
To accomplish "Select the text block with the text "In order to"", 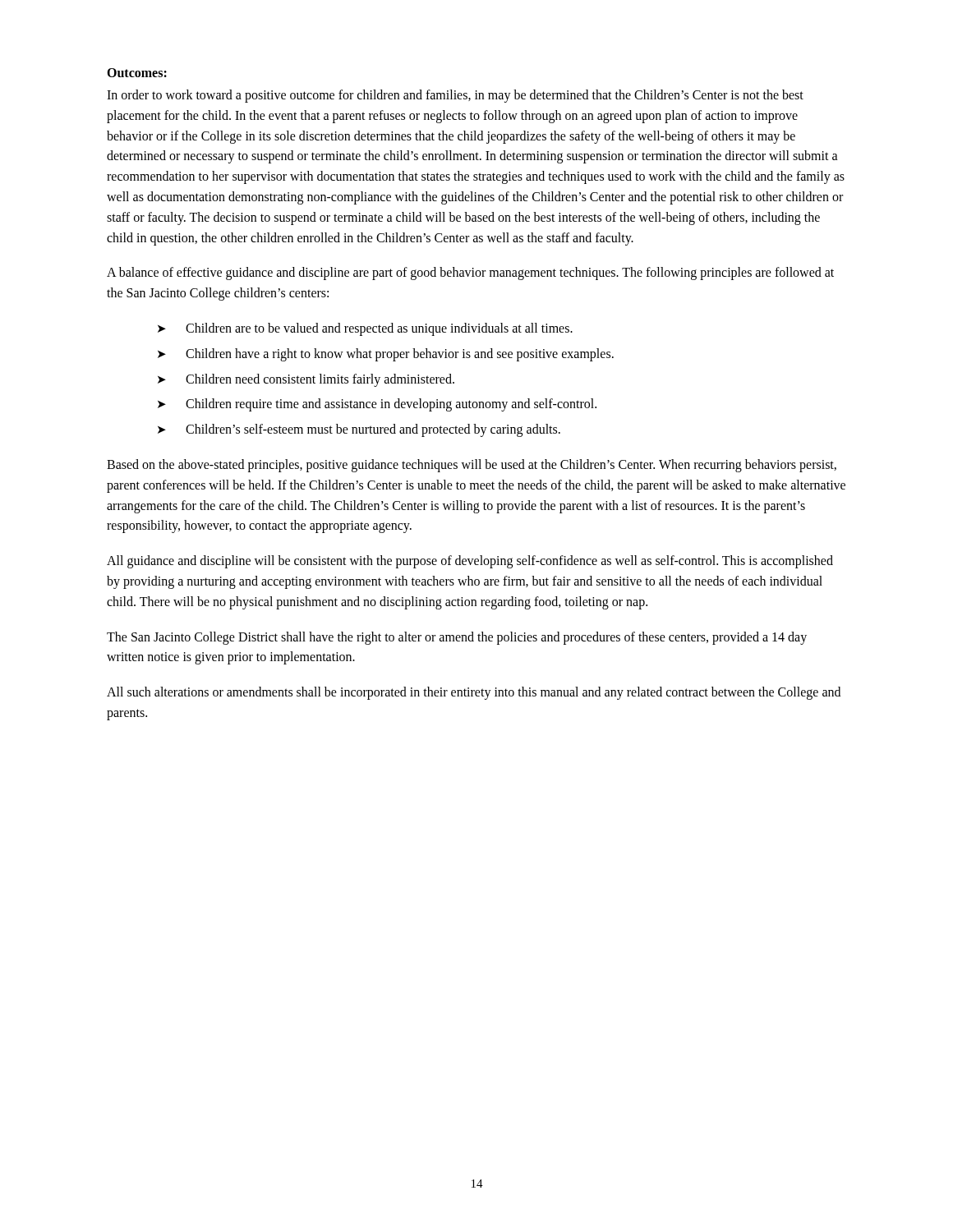I will pos(476,166).
